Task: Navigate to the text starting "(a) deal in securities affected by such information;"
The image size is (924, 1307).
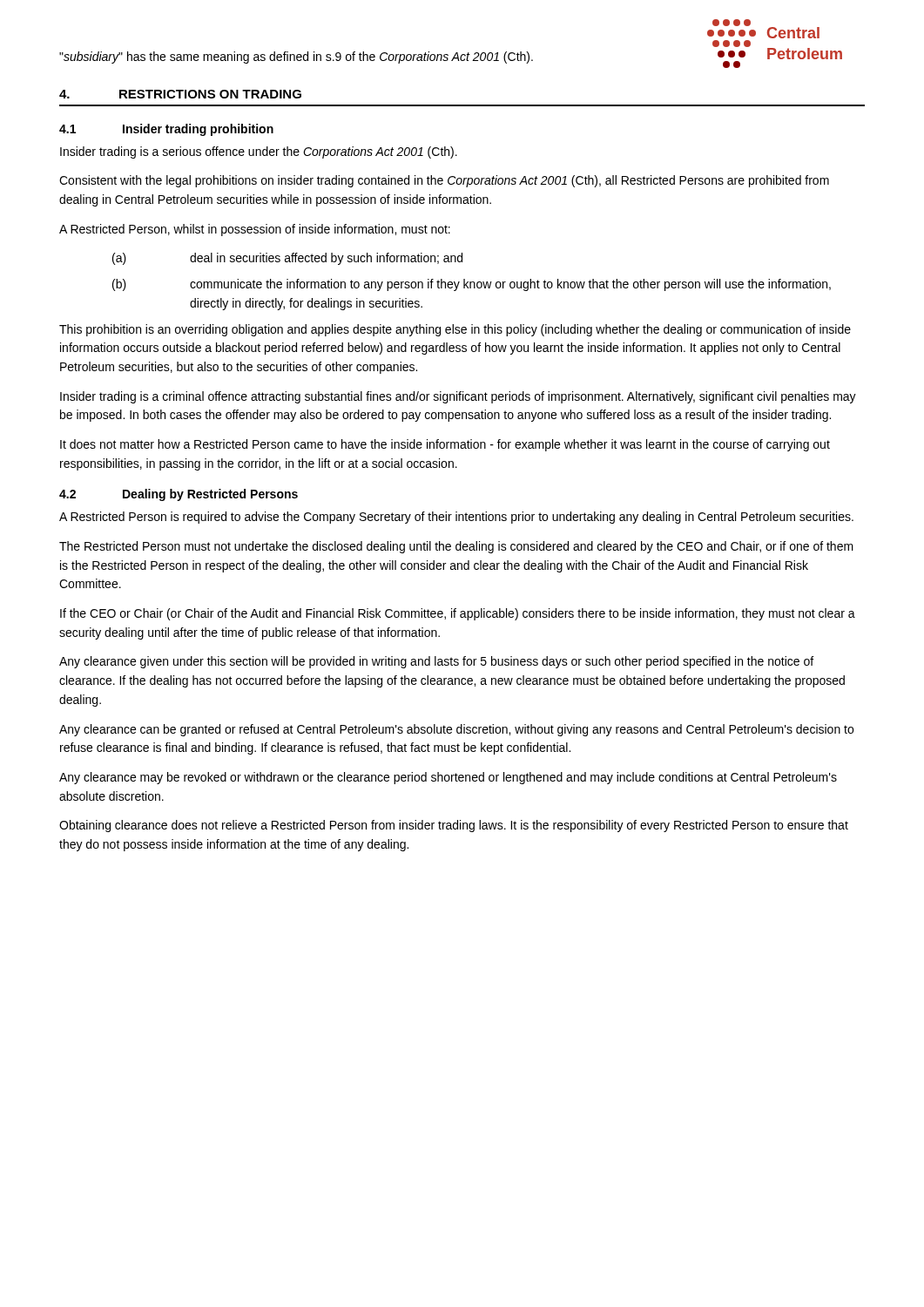Action: pos(462,259)
